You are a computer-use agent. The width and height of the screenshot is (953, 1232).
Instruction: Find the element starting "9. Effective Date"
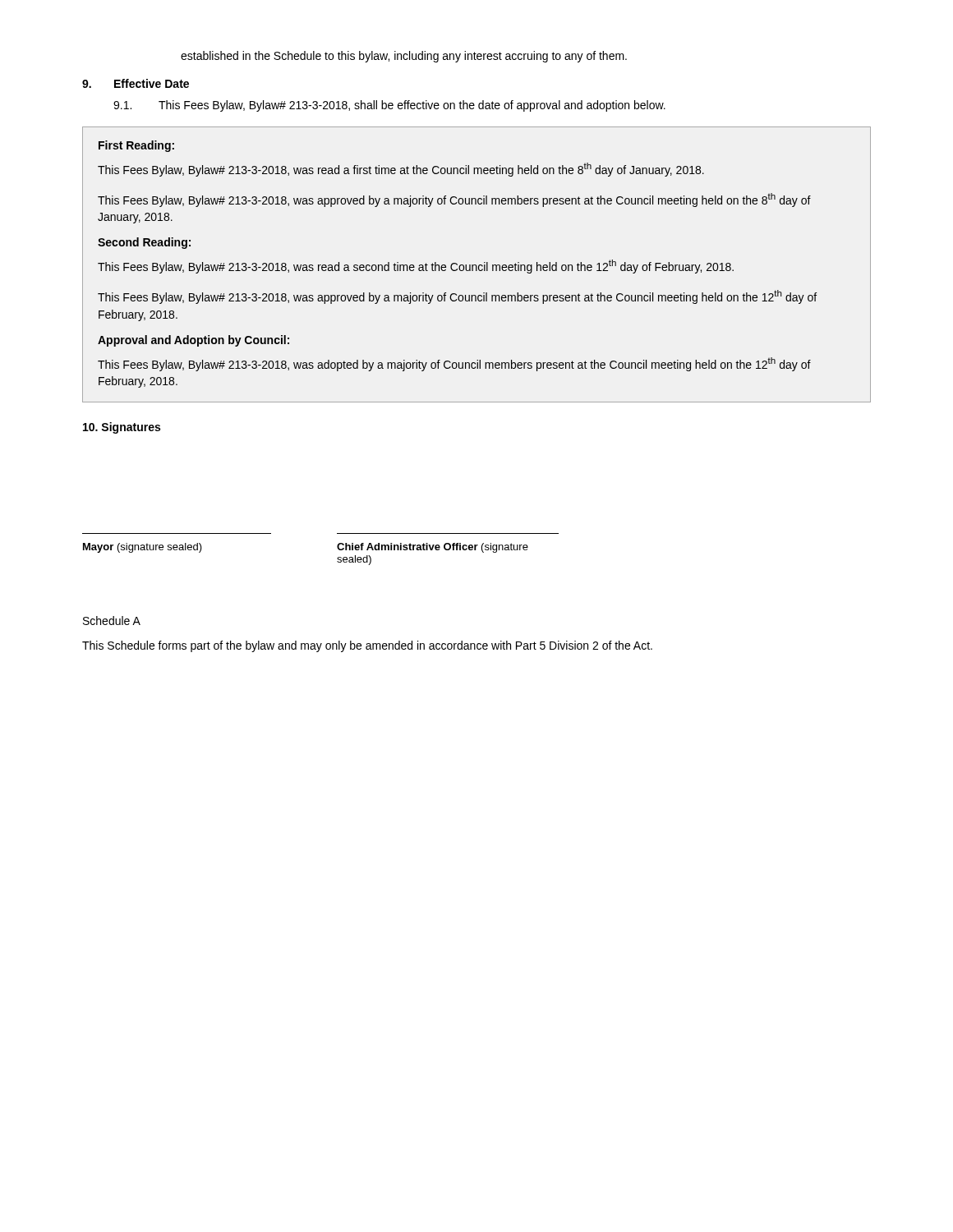pos(136,84)
